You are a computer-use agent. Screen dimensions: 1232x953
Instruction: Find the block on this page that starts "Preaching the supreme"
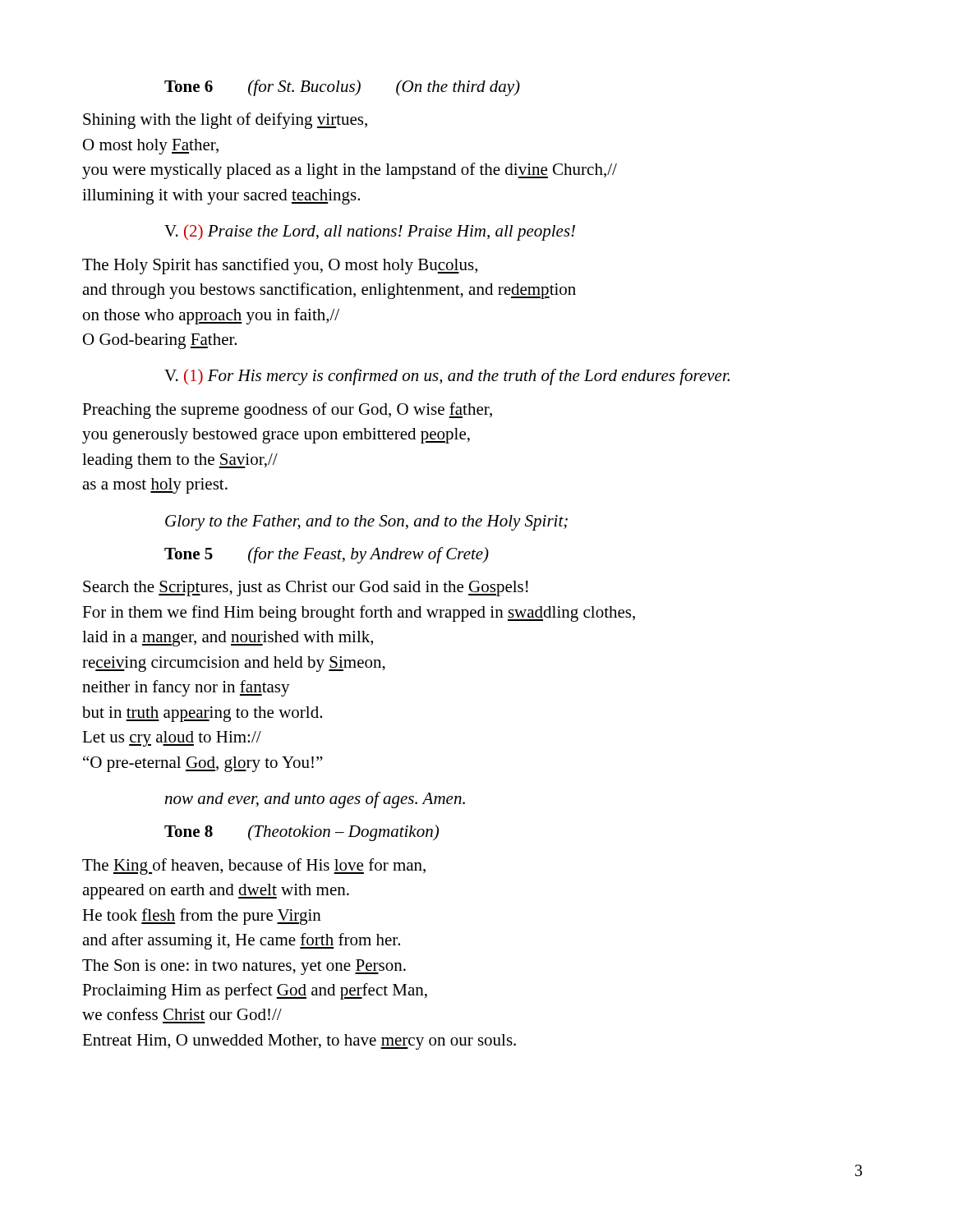click(x=288, y=446)
